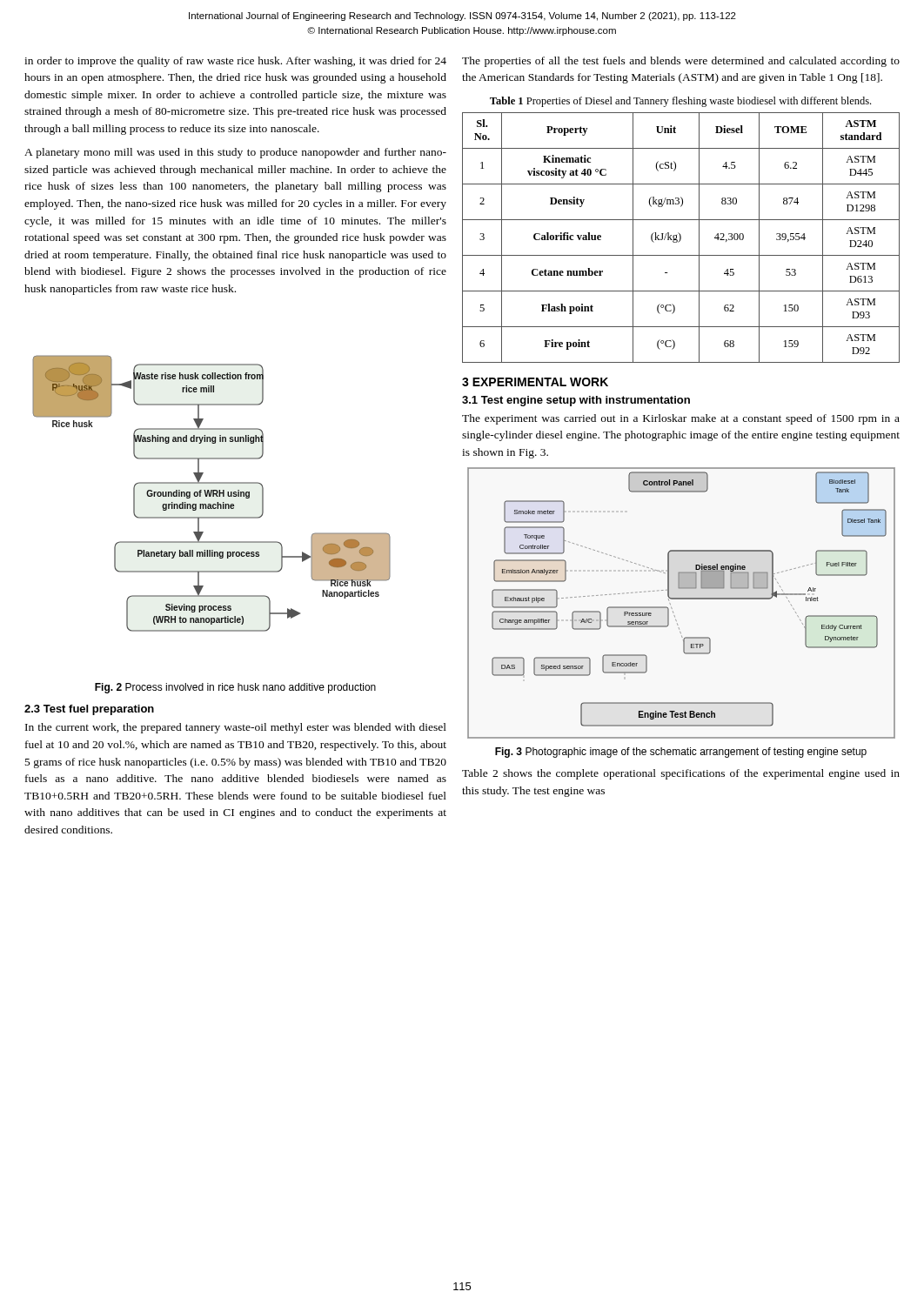Find the text block starting "in order to improve the quality of raw"

[x=235, y=94]
